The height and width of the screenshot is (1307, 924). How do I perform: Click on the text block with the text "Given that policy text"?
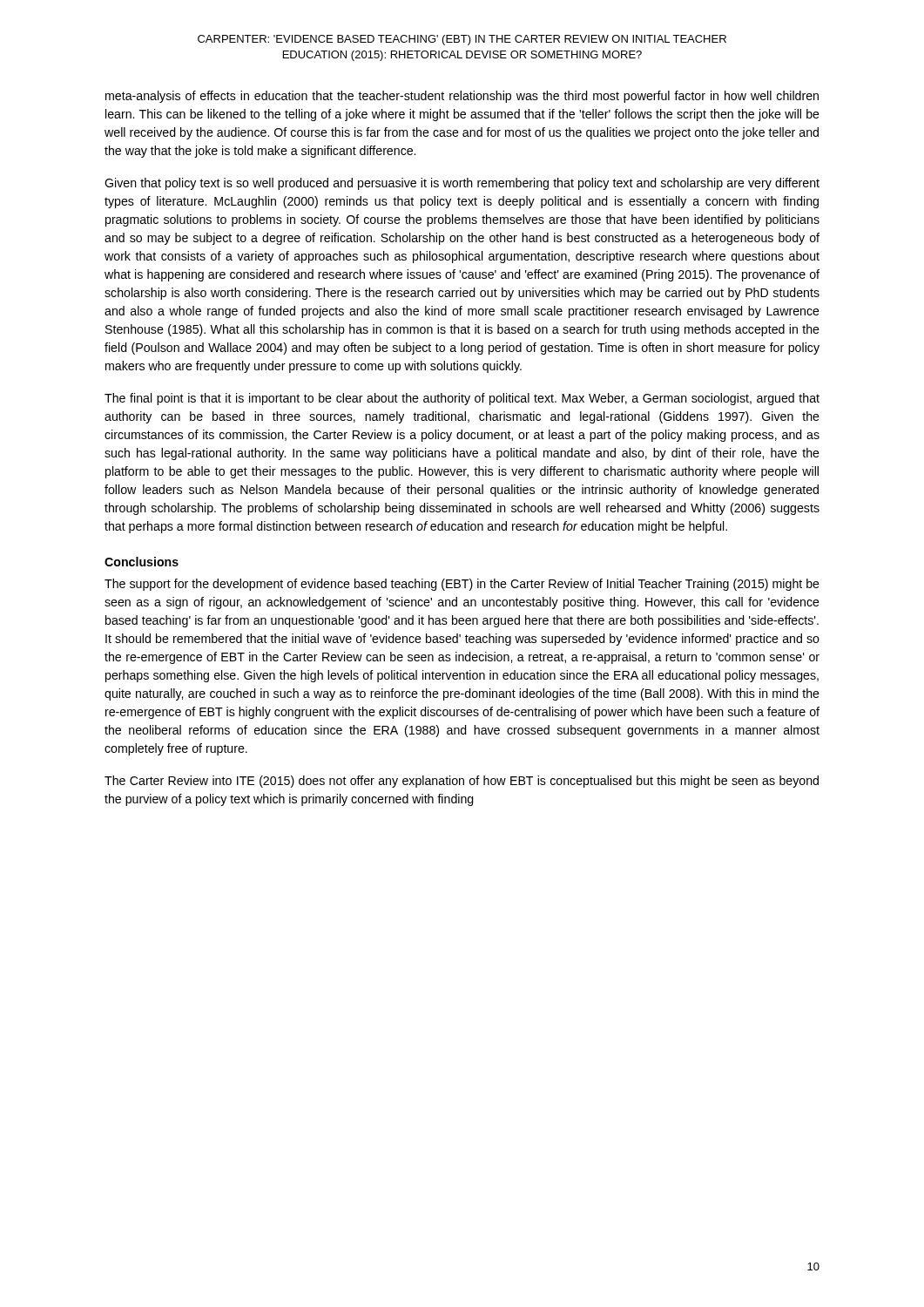pyautogui.click(x=462, y=275)
